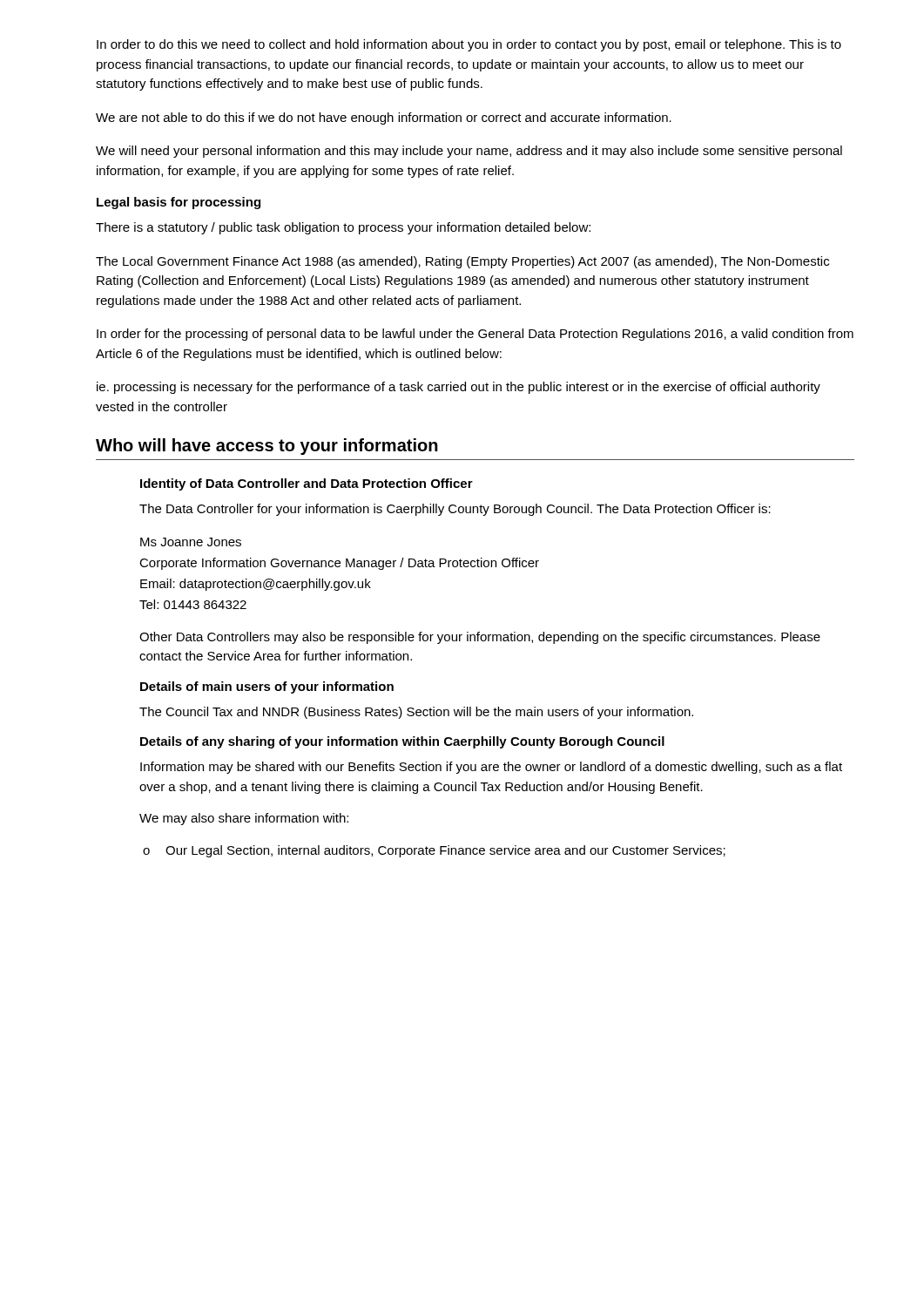This screenshot has width=924, height=1307.
Task: Find the section header that reads "Details of any sharing of"
Action: [402, 741]
